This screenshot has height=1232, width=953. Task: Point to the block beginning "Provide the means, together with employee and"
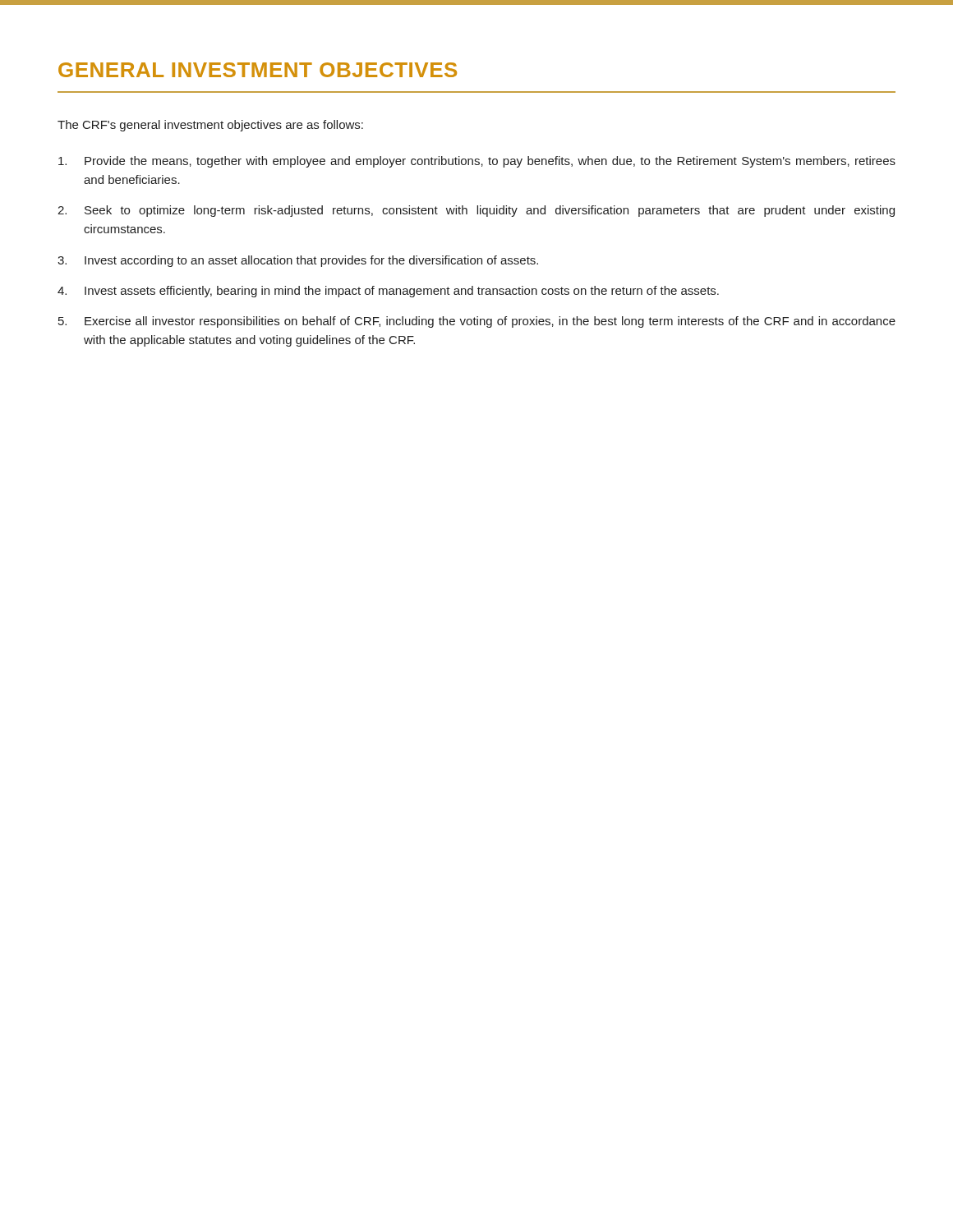tap(476, 170)
